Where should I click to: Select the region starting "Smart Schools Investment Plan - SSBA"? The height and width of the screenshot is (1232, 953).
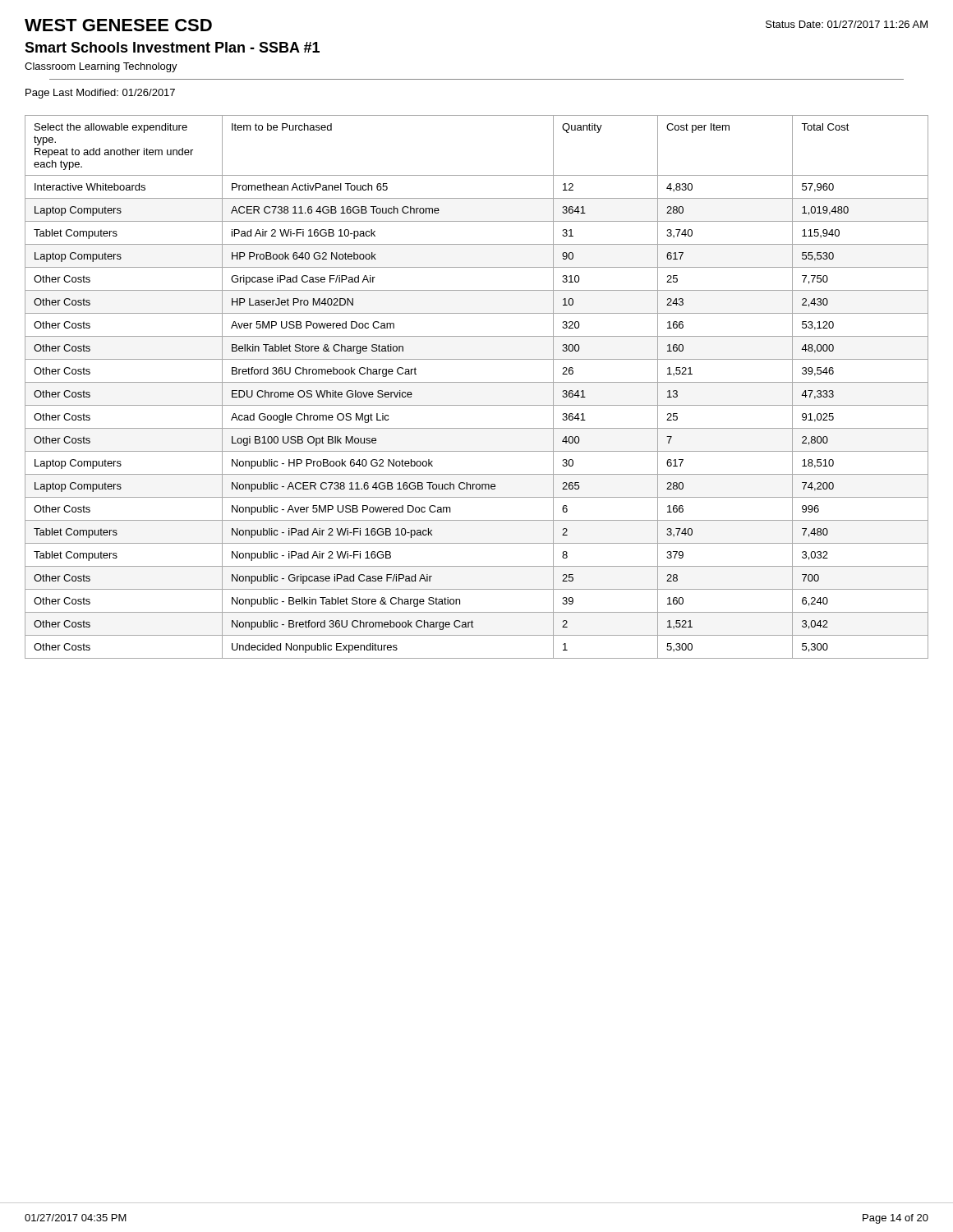coord(172,48)
